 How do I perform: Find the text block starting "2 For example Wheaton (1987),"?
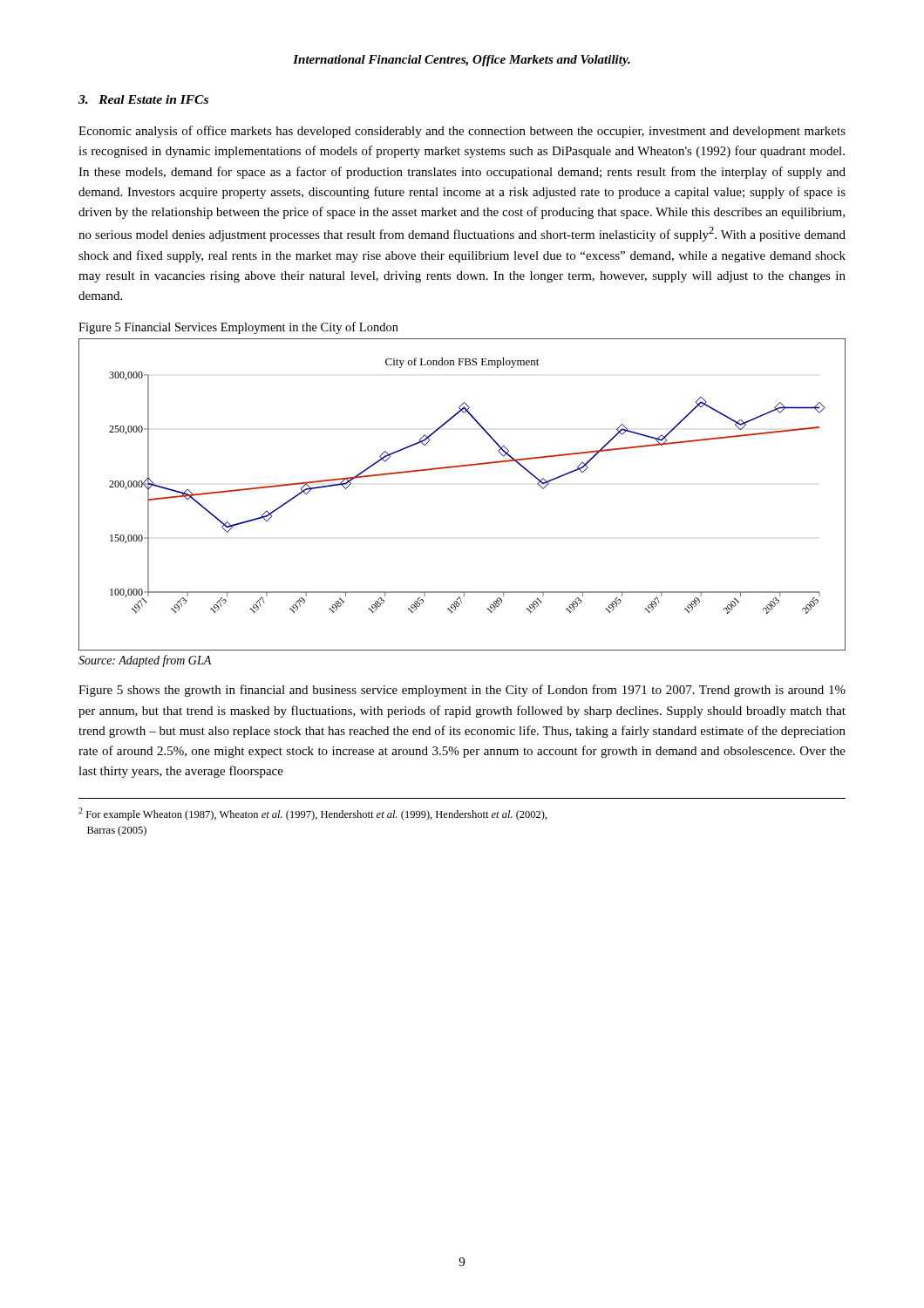[313, 821]
